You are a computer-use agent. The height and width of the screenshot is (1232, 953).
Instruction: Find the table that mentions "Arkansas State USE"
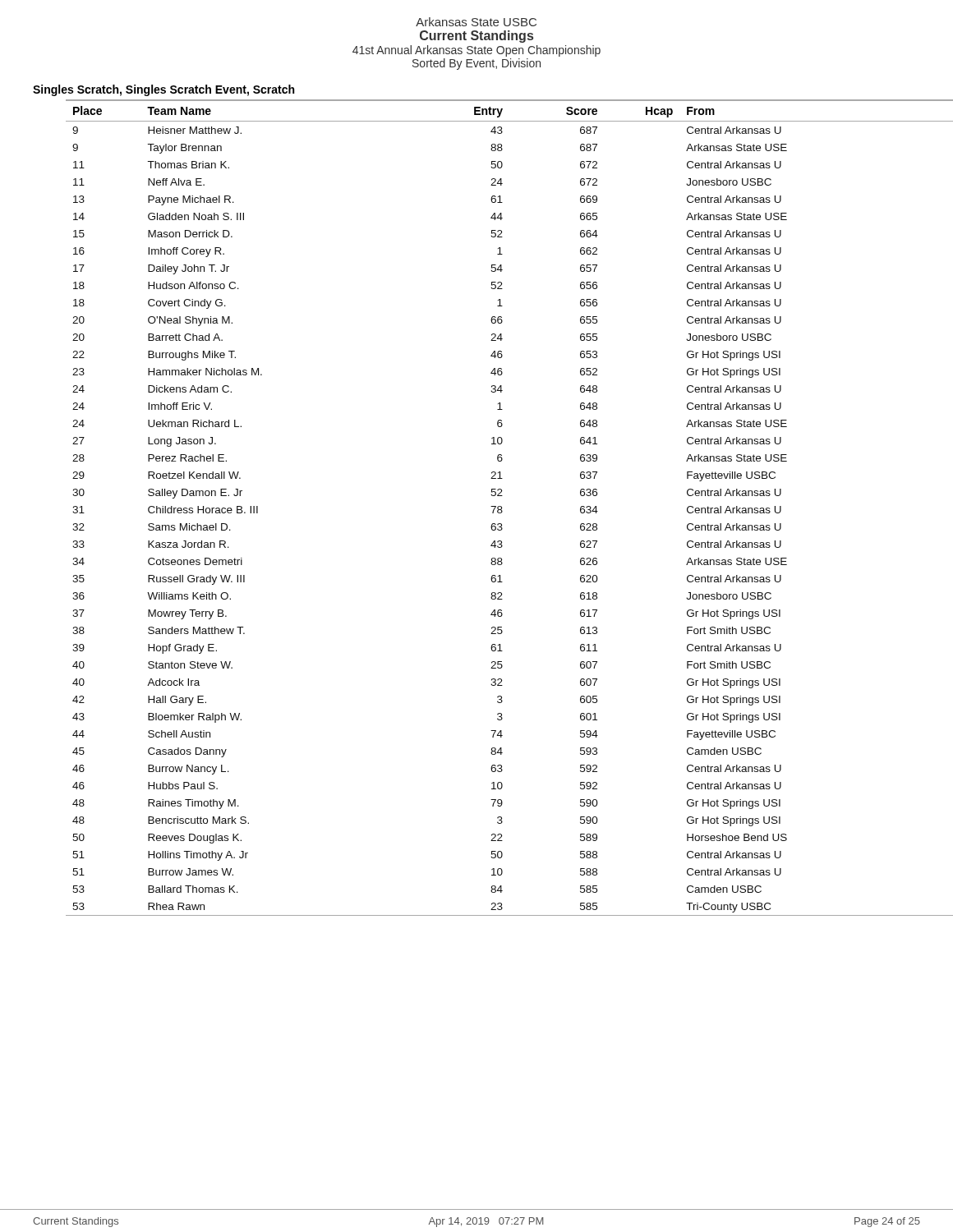point(476,508)
